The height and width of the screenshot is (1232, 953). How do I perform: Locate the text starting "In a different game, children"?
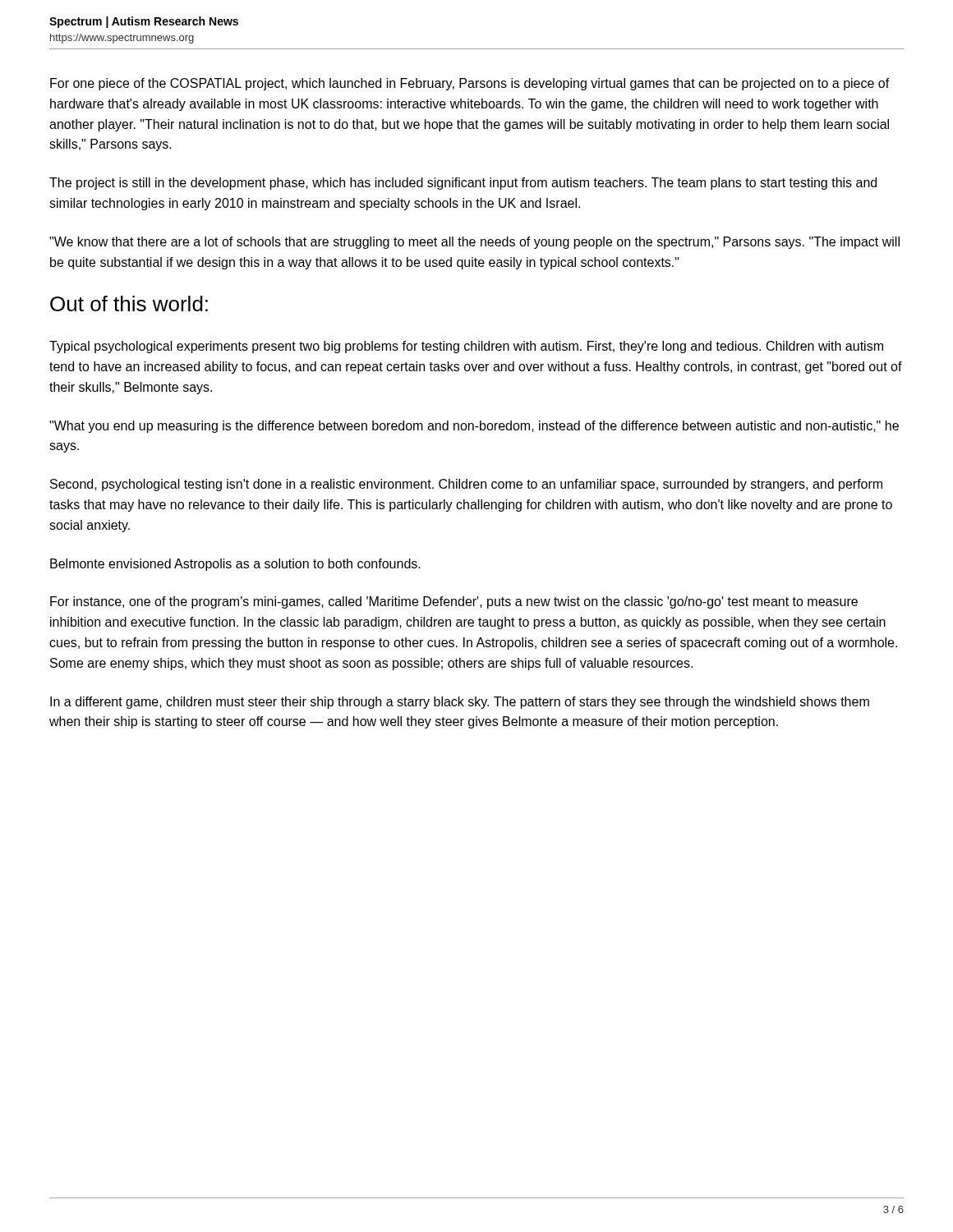point(460,712)
